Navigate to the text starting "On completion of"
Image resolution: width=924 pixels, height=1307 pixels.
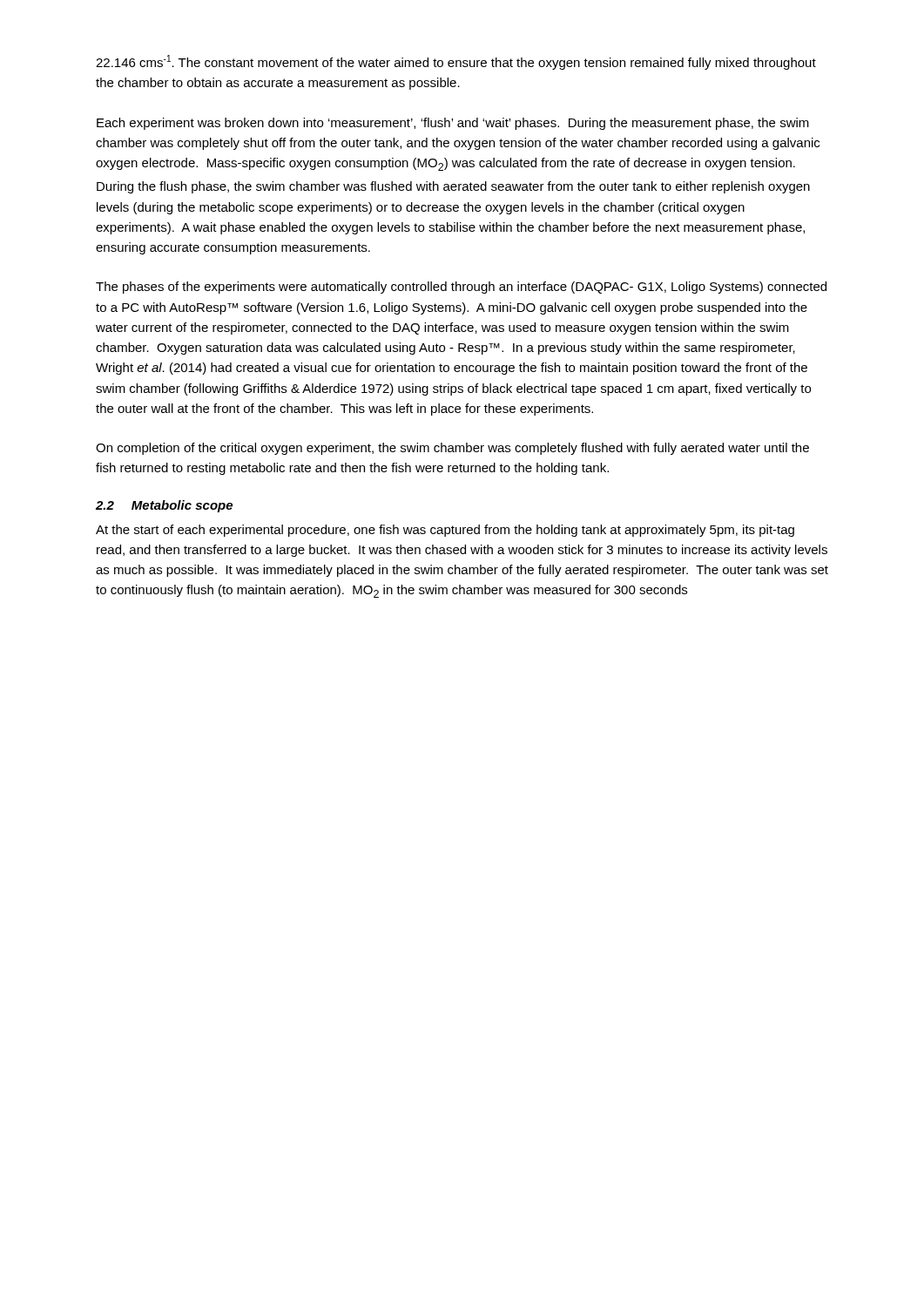(x=453, y=458)
